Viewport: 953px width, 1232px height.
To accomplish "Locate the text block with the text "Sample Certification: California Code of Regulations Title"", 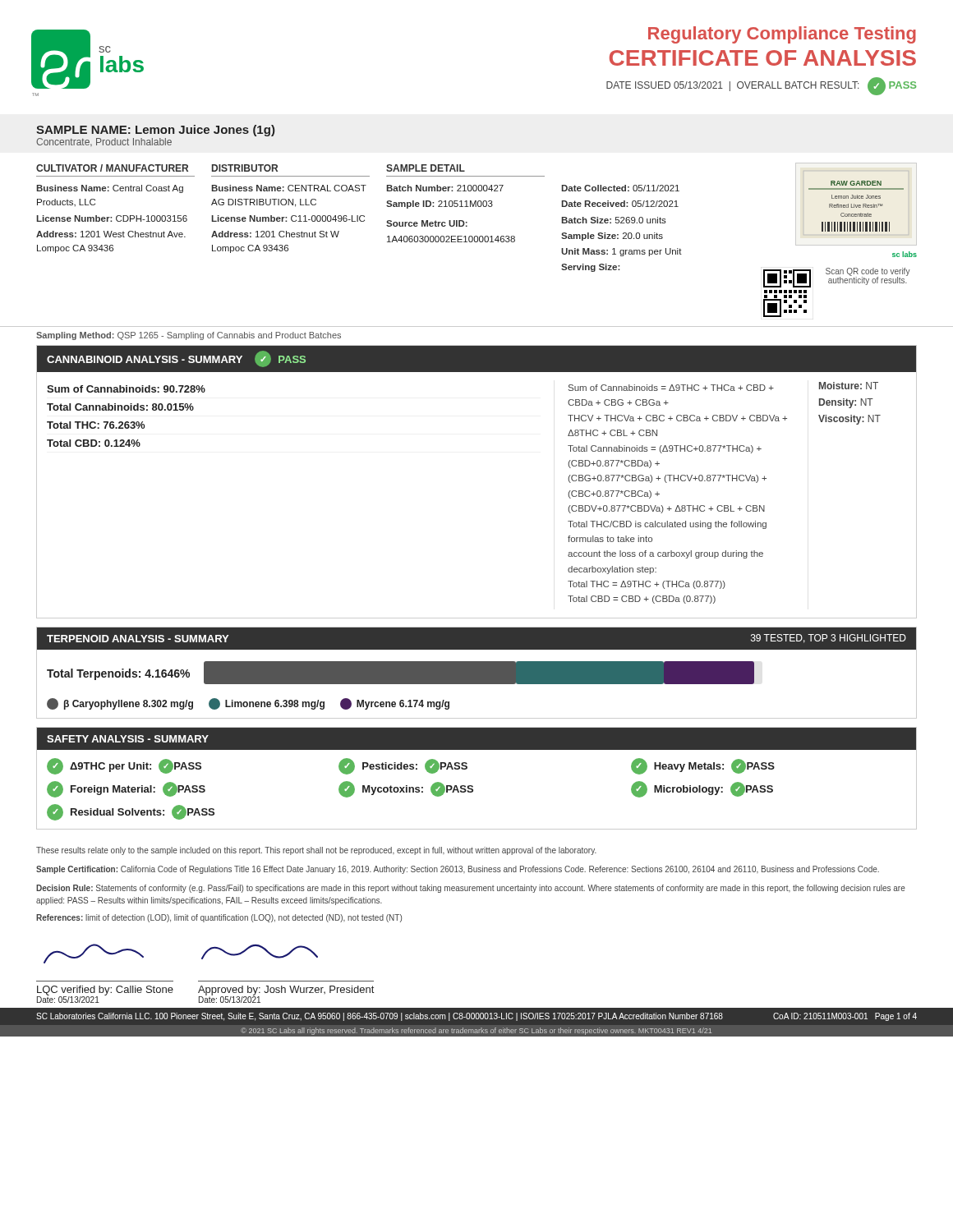I will click(x=458, y=869).
